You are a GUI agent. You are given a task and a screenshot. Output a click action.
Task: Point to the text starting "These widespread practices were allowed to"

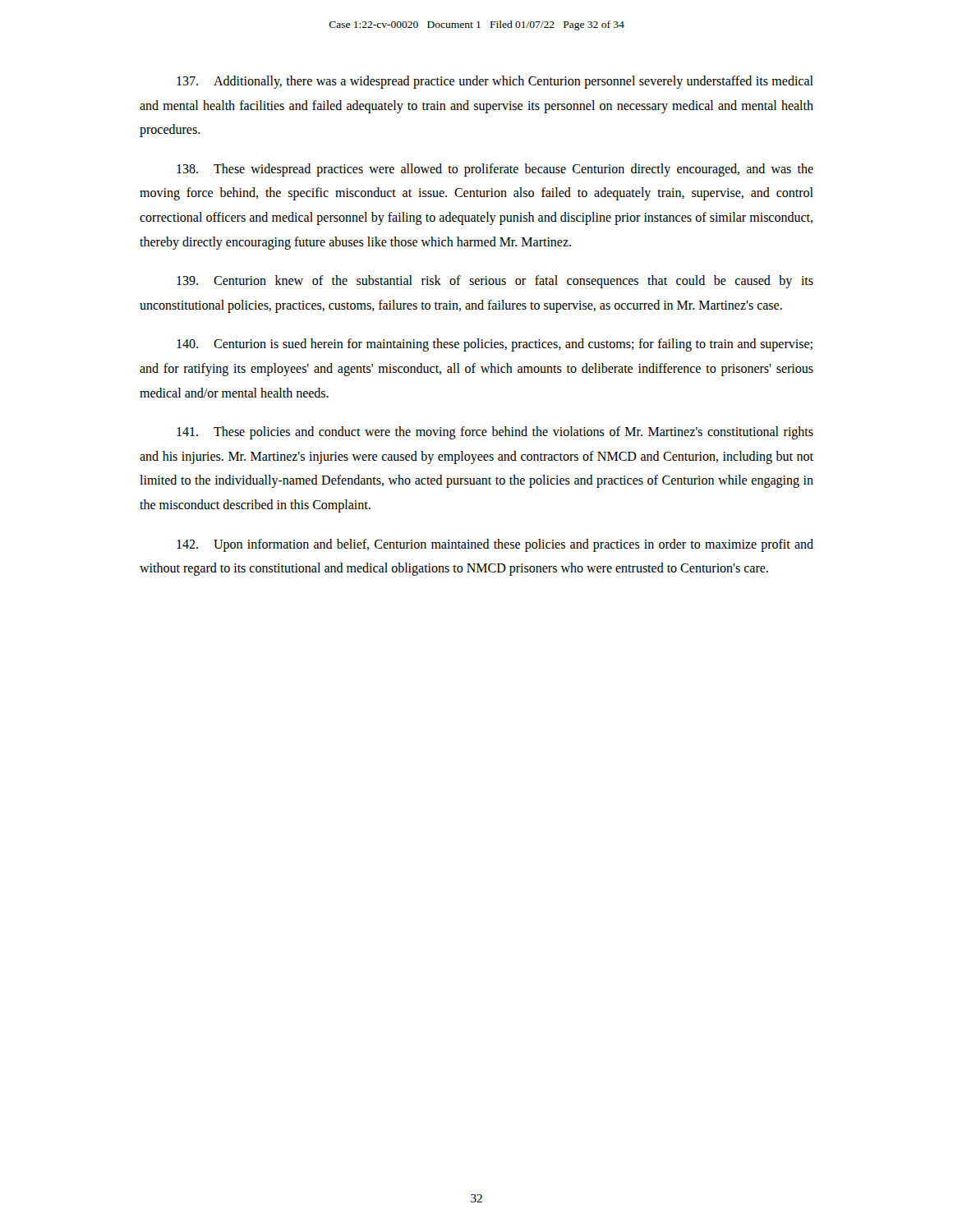click(x=476, y=205)
